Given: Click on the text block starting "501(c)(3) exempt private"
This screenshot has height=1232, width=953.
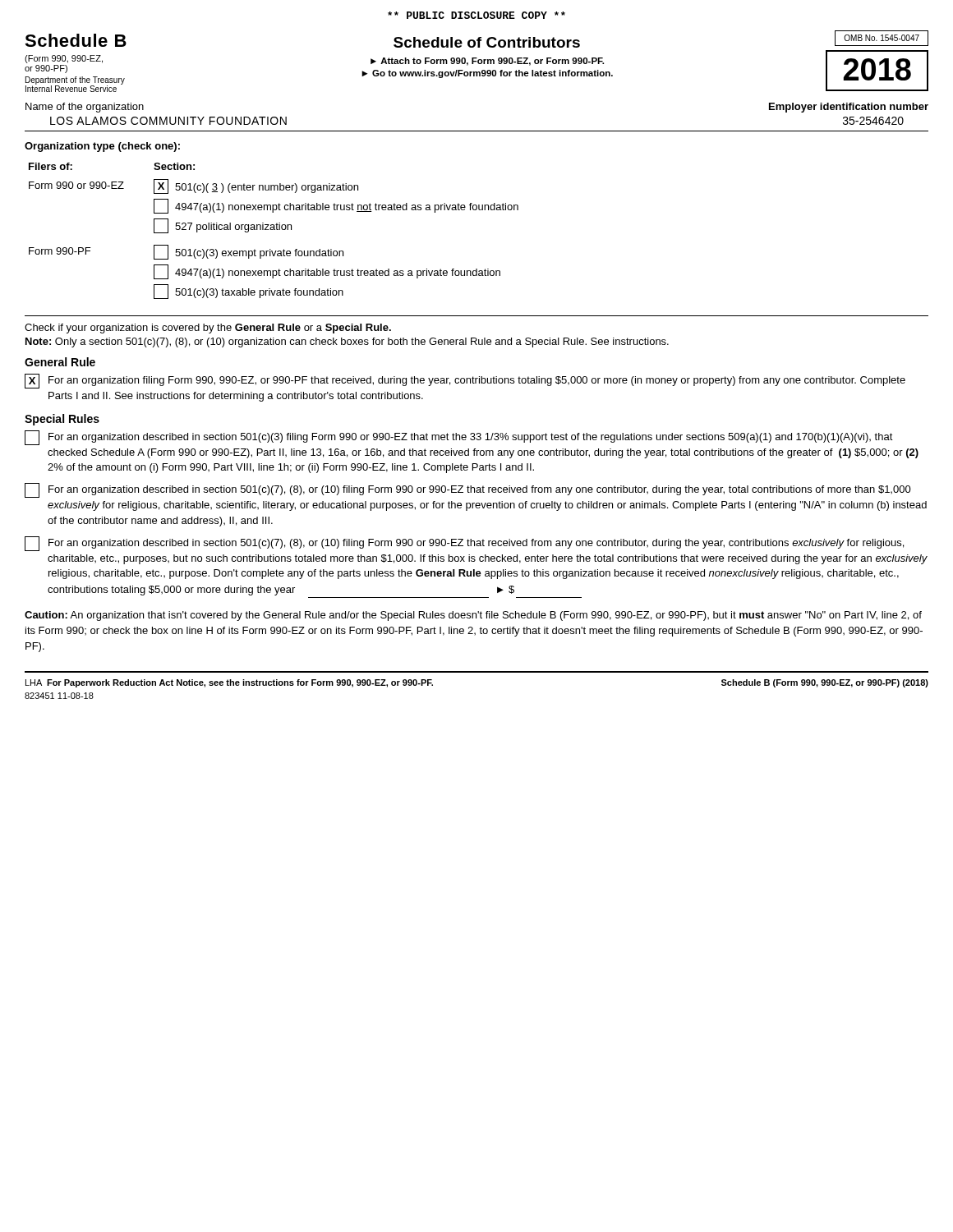Looking at the screenshot, I should [249, 252].
